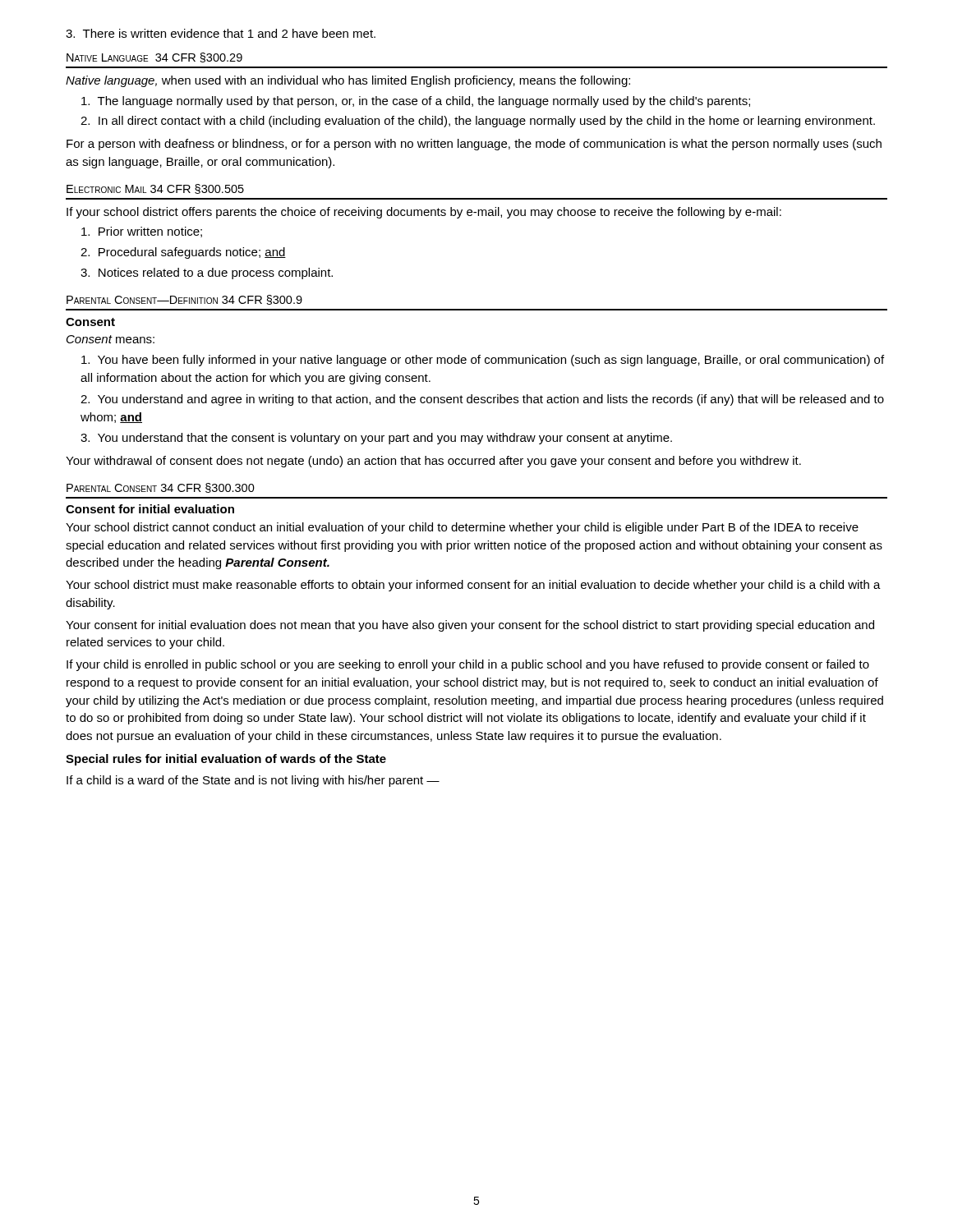The height and width of the screenshot is (1232, 953).
Task: Click on the block starting "Prior written notice;"
Action: coord(142,231)
